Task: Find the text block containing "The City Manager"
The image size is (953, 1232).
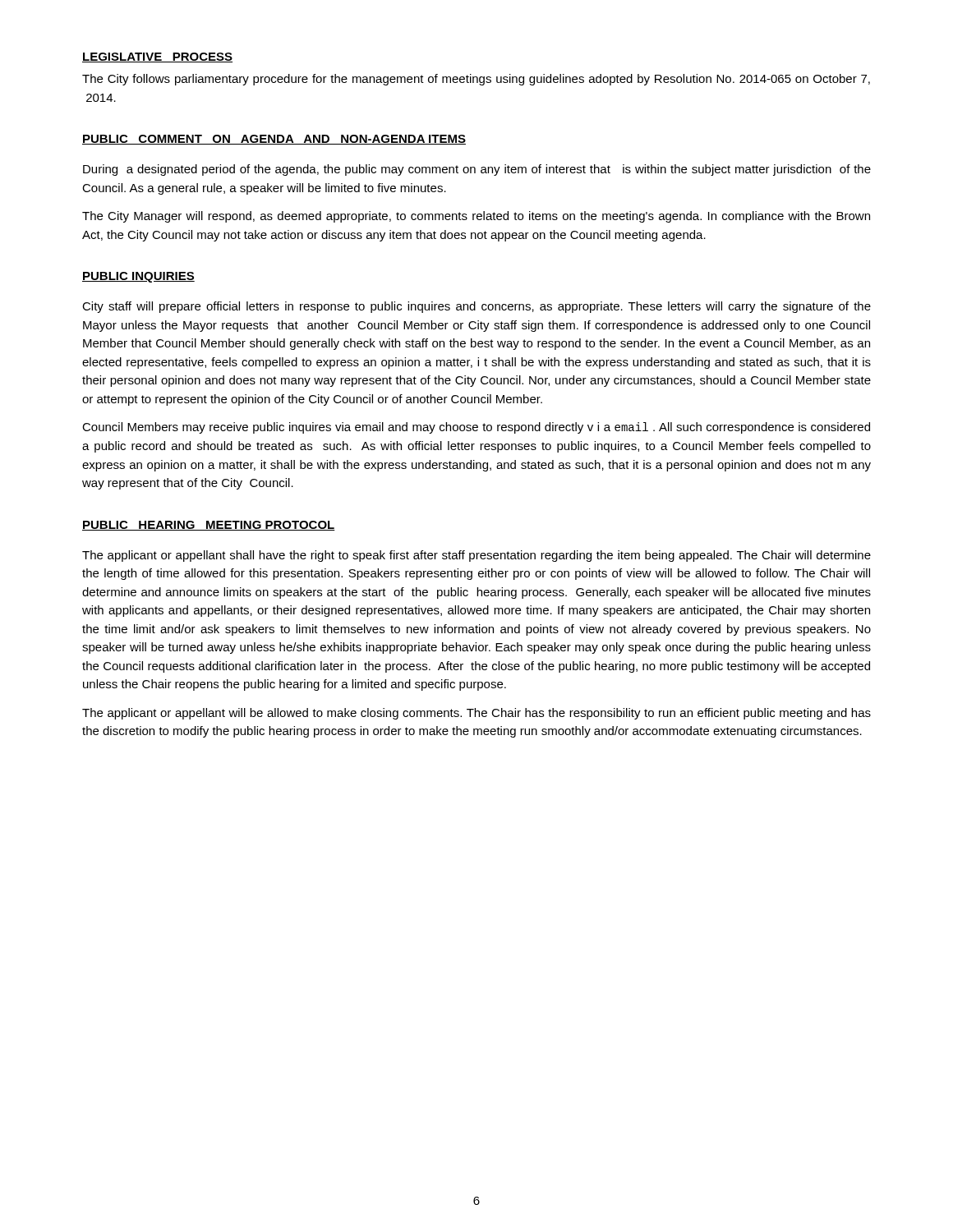Action: [476, 225]
